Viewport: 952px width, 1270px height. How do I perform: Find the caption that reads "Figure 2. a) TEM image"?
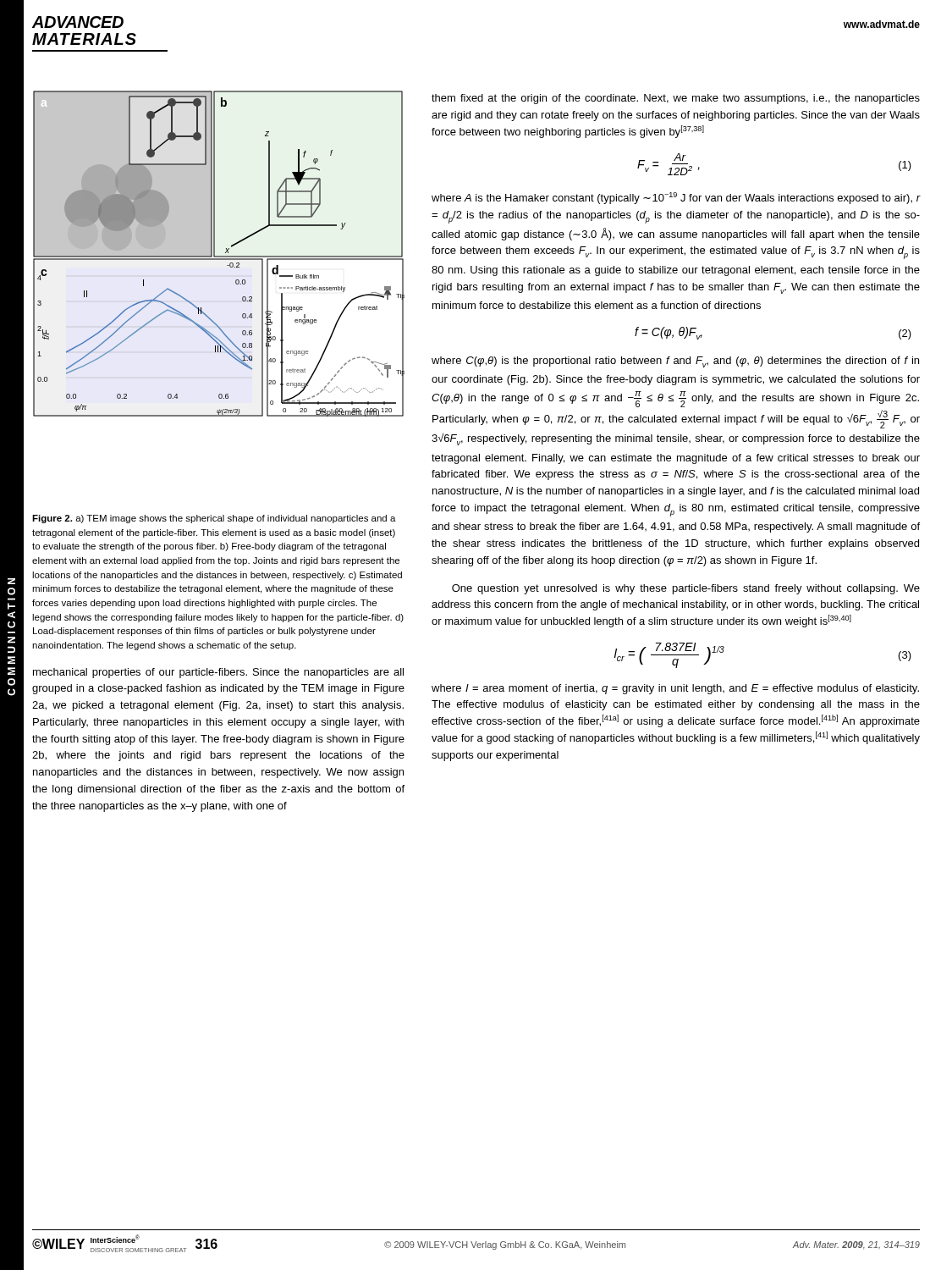[218, 582]
